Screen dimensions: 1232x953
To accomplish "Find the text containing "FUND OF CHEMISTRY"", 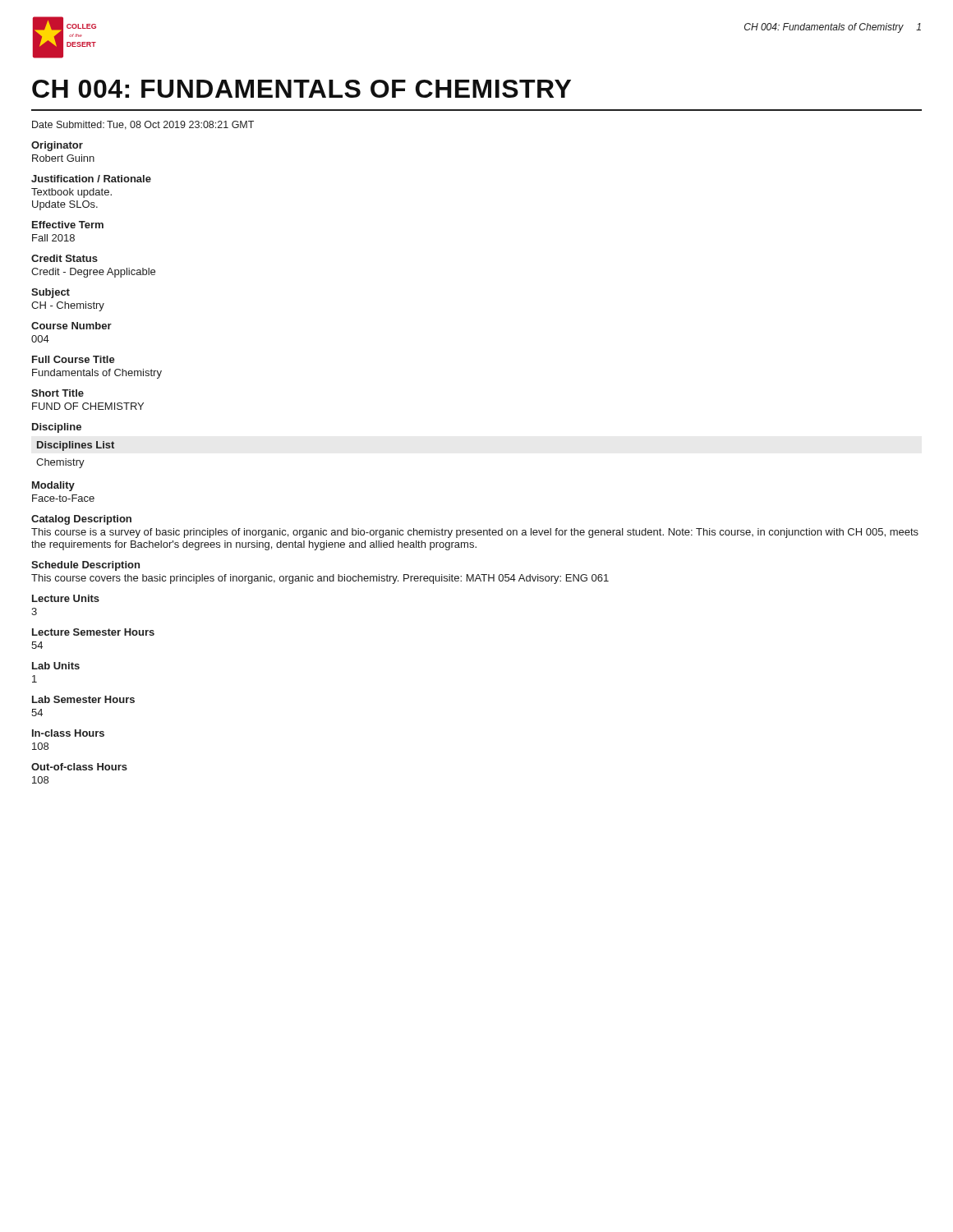I will coord(88,406).
